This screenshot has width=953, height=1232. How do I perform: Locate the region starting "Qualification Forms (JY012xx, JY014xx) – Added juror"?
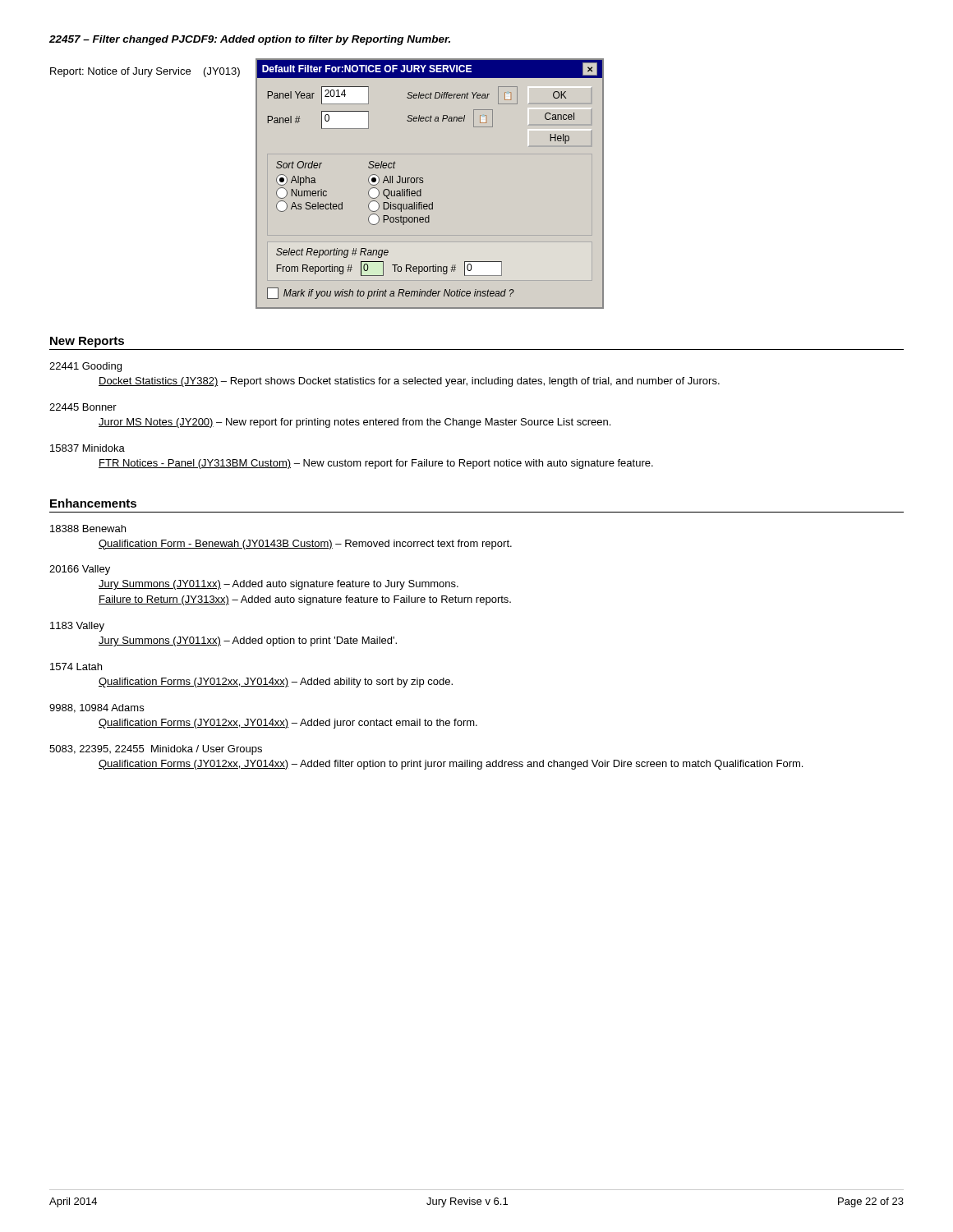[288, 722]
